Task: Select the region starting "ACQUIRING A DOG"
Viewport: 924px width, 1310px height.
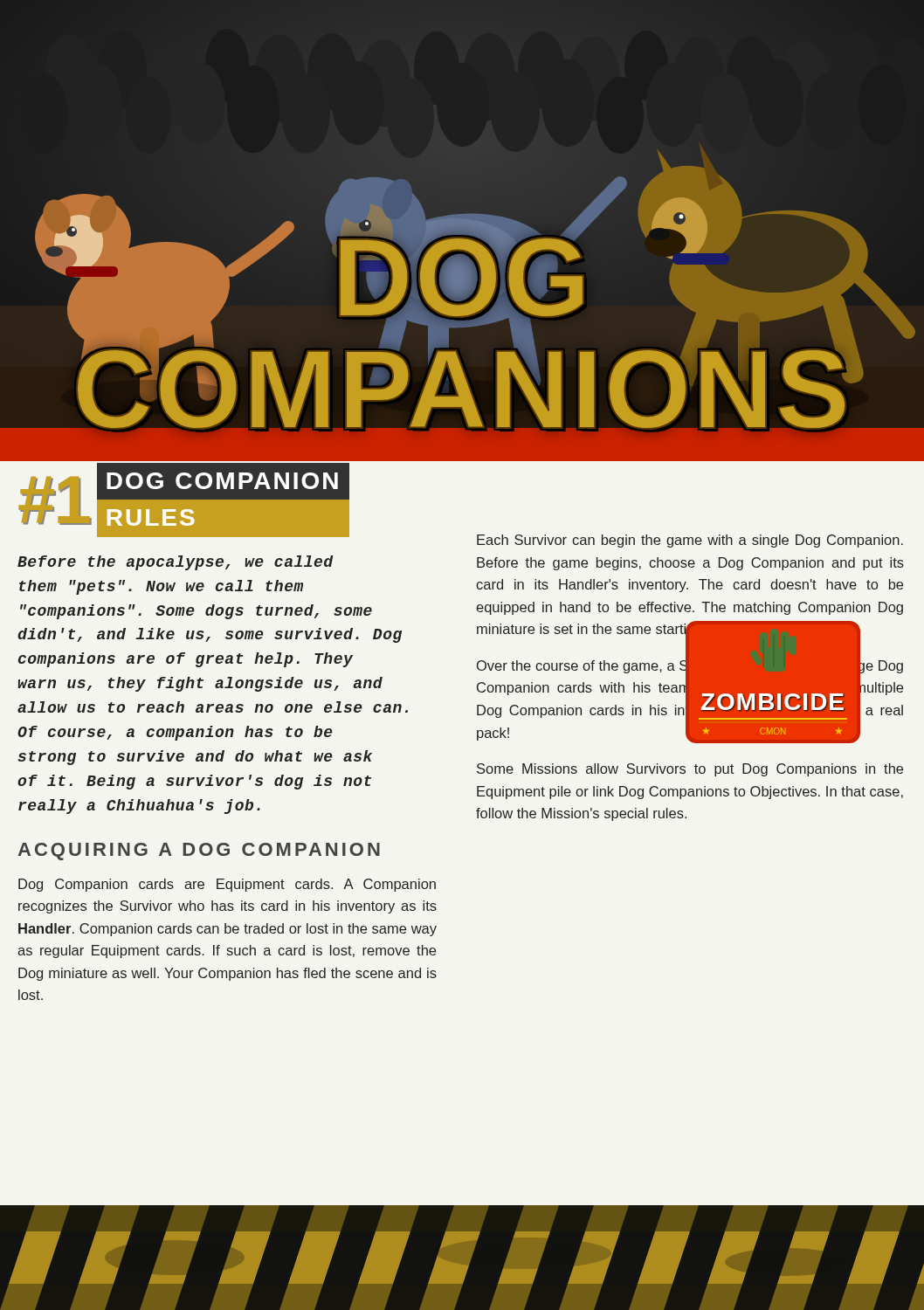Action: [x=200, y=849]
